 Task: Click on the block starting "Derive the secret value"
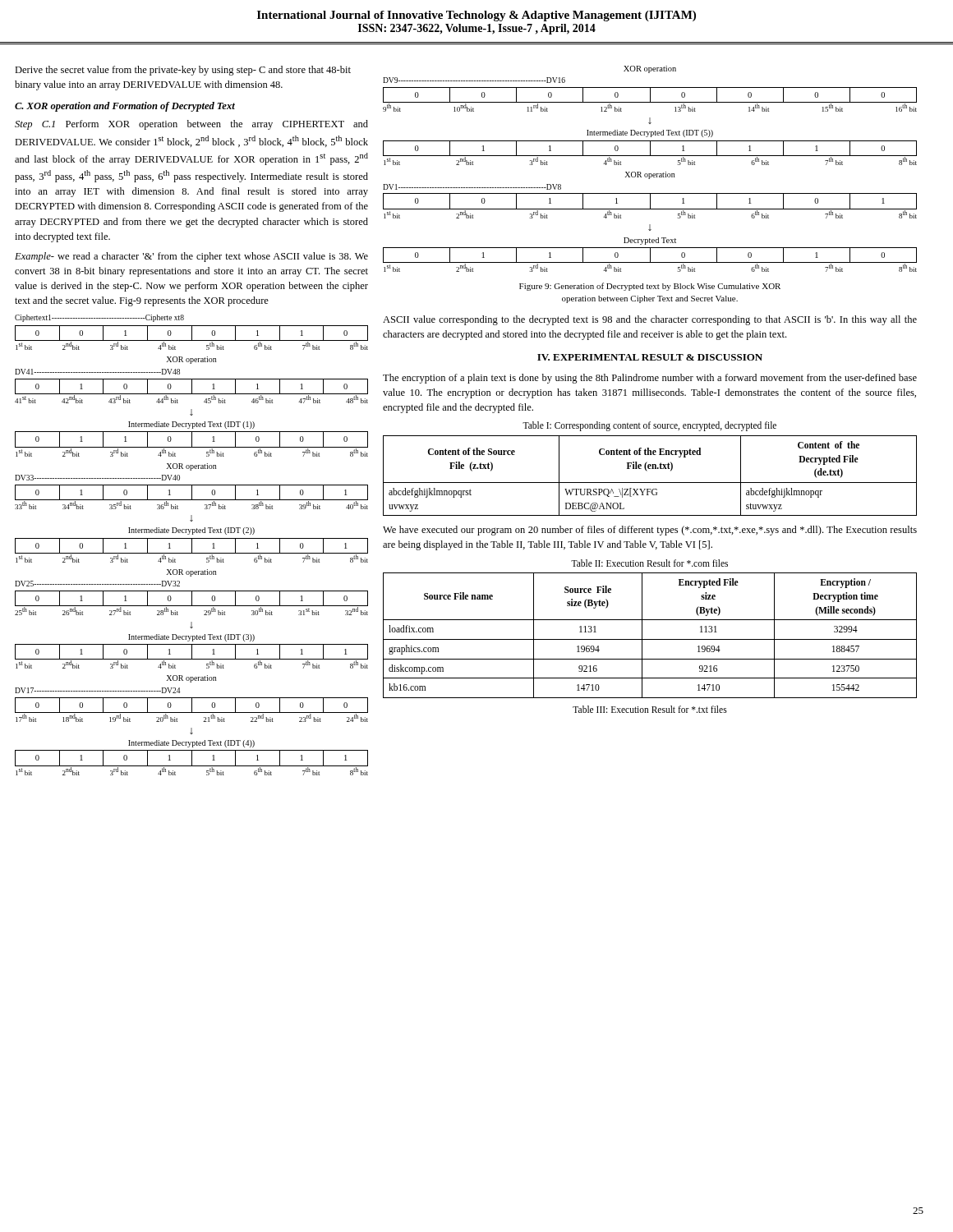pyautogui.click(x=183, y=77)
